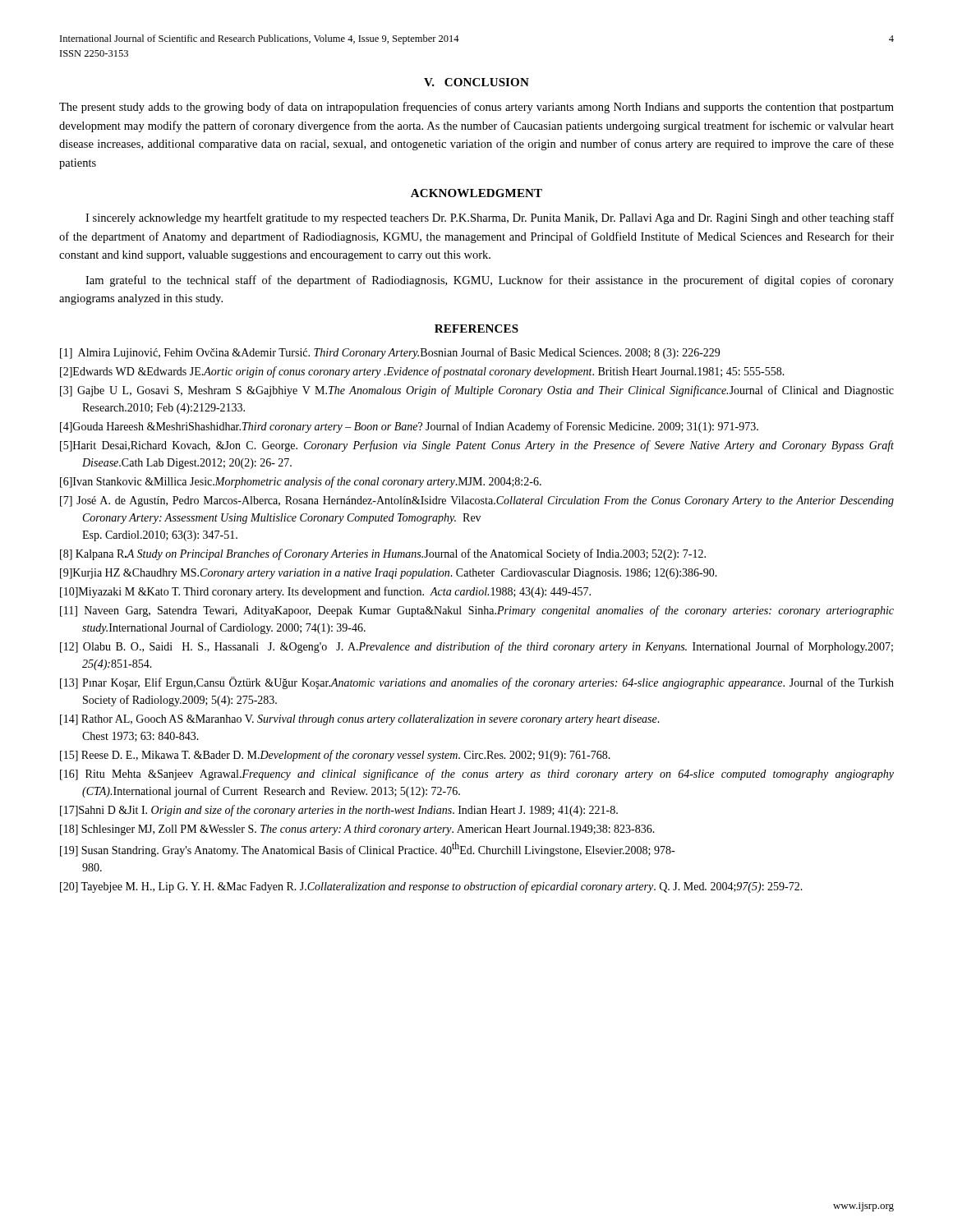Locate the element starting "[10]Miyazaki M &Kato"

325,592
